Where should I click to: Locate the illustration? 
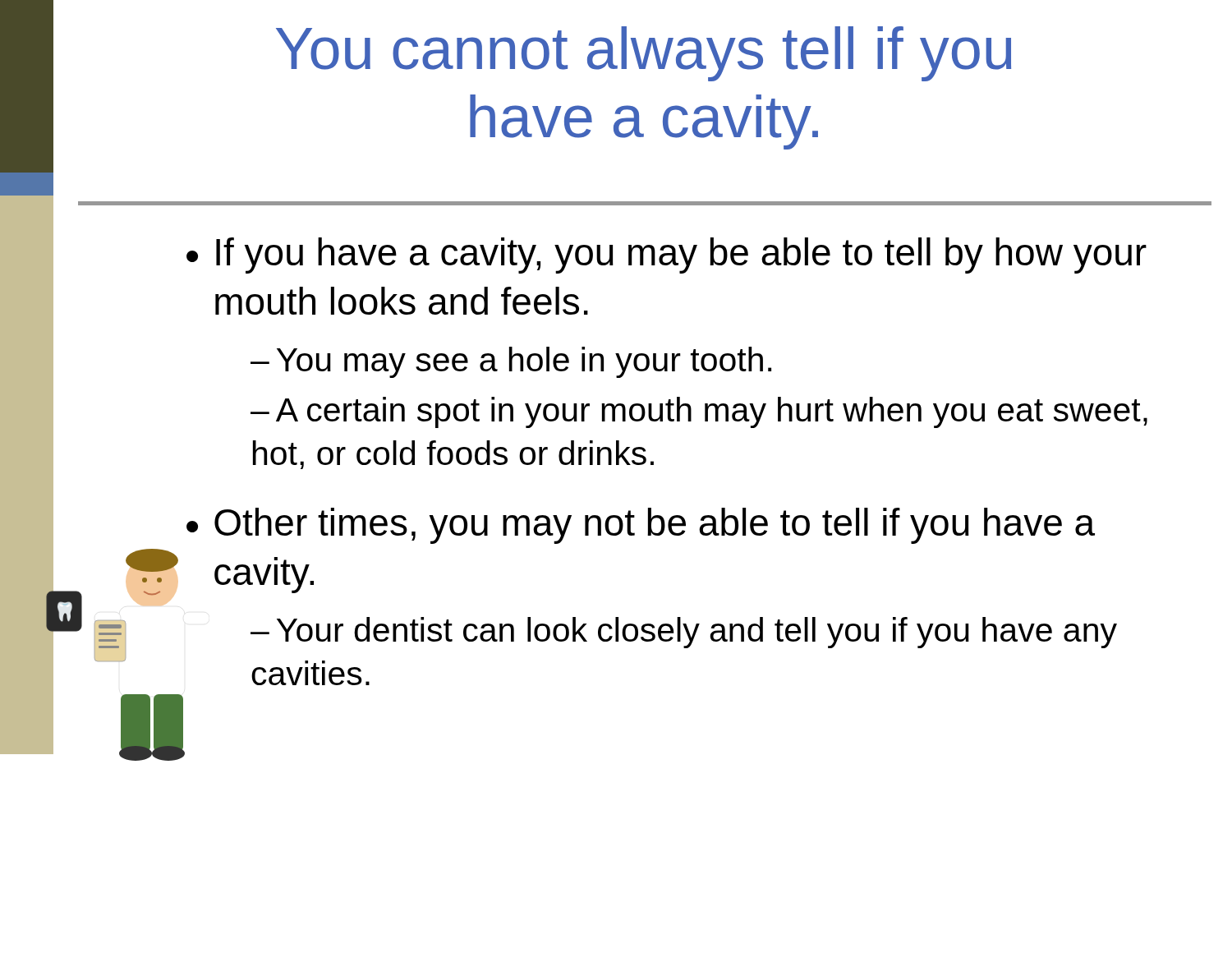tap(127, 670)
